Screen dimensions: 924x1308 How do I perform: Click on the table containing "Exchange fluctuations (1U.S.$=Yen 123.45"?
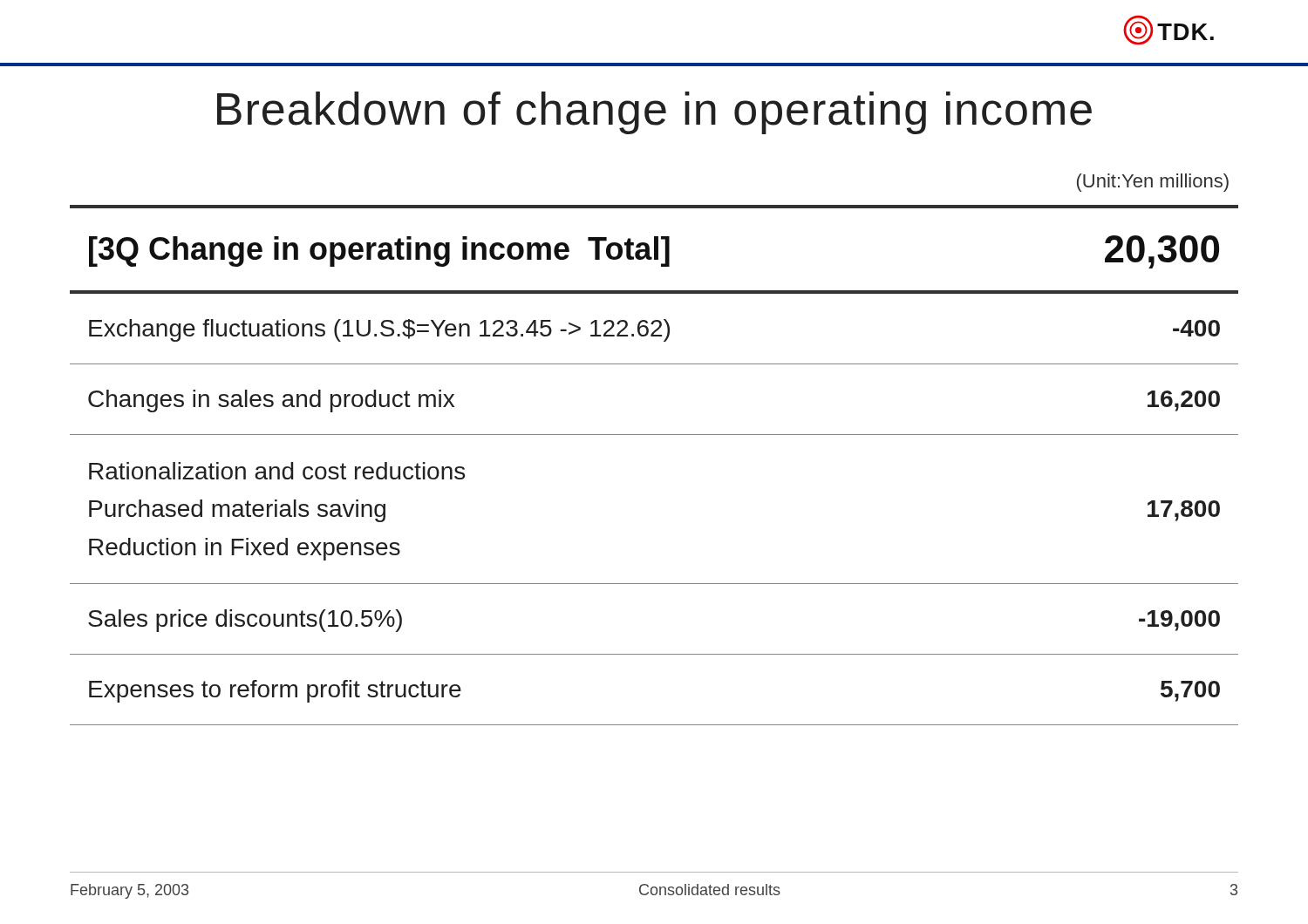[x=654, y=465]
